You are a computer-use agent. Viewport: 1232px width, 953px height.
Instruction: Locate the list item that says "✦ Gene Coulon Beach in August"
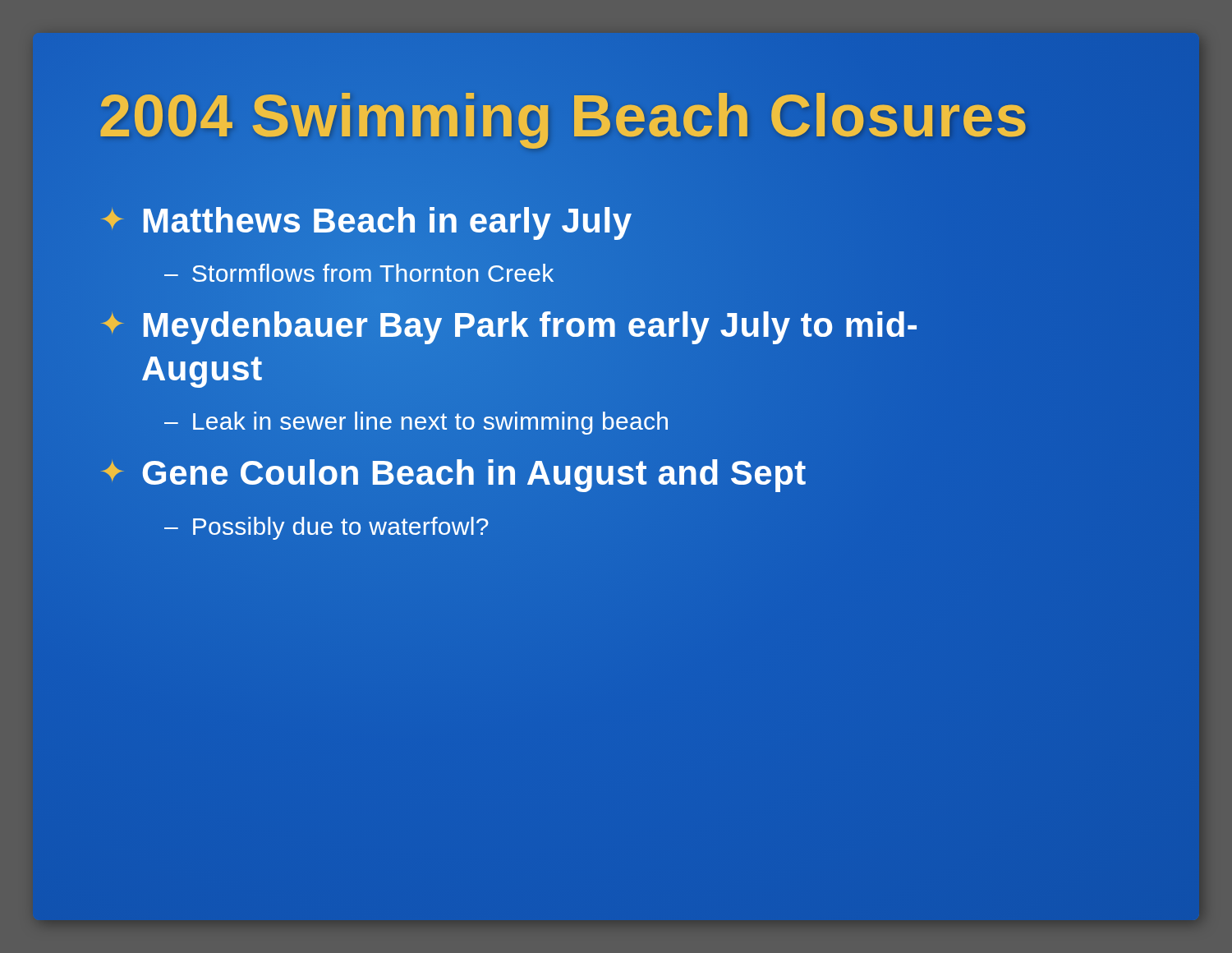pyautogui.click(x=453, y=474)
